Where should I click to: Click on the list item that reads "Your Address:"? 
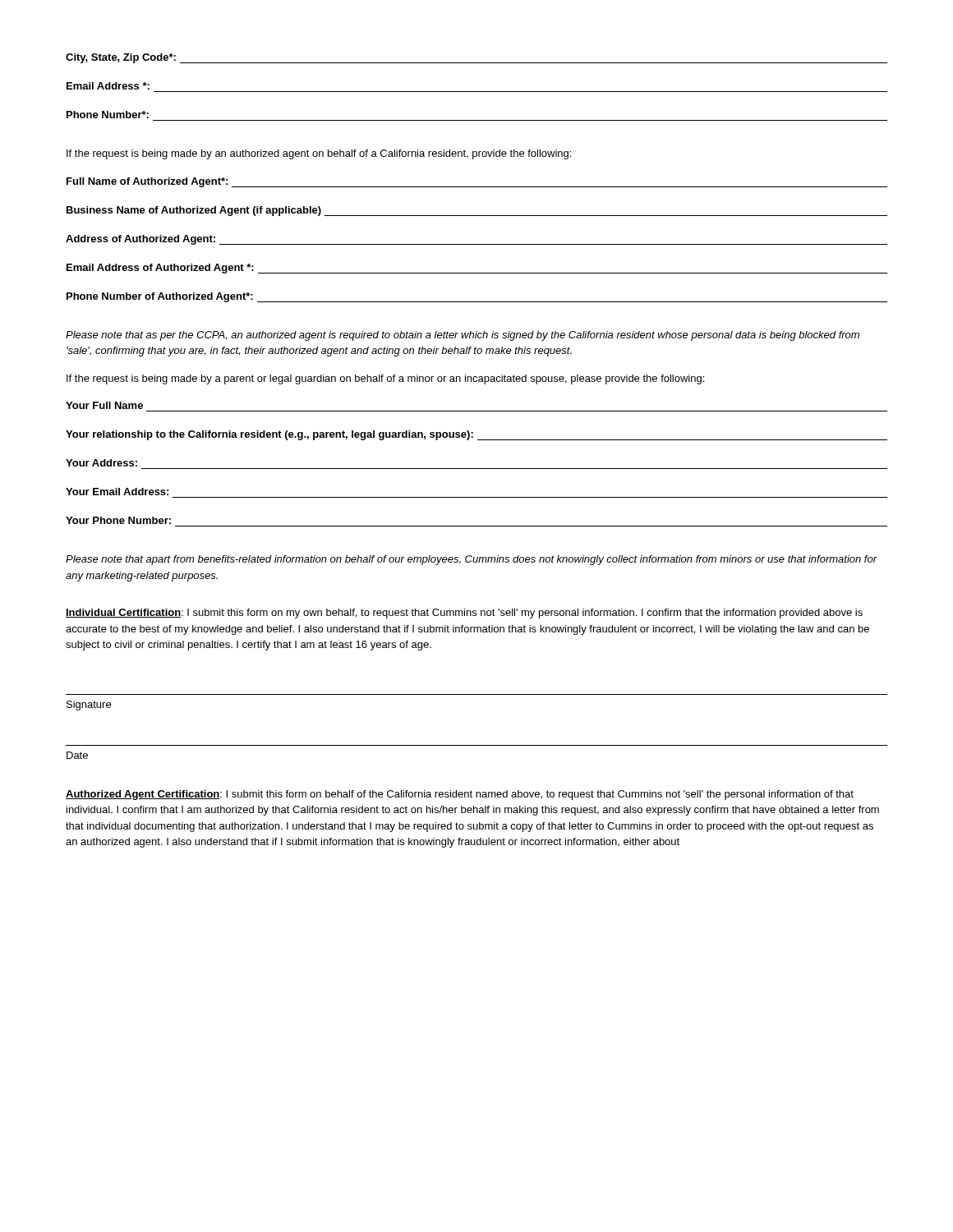click(476, 462)
